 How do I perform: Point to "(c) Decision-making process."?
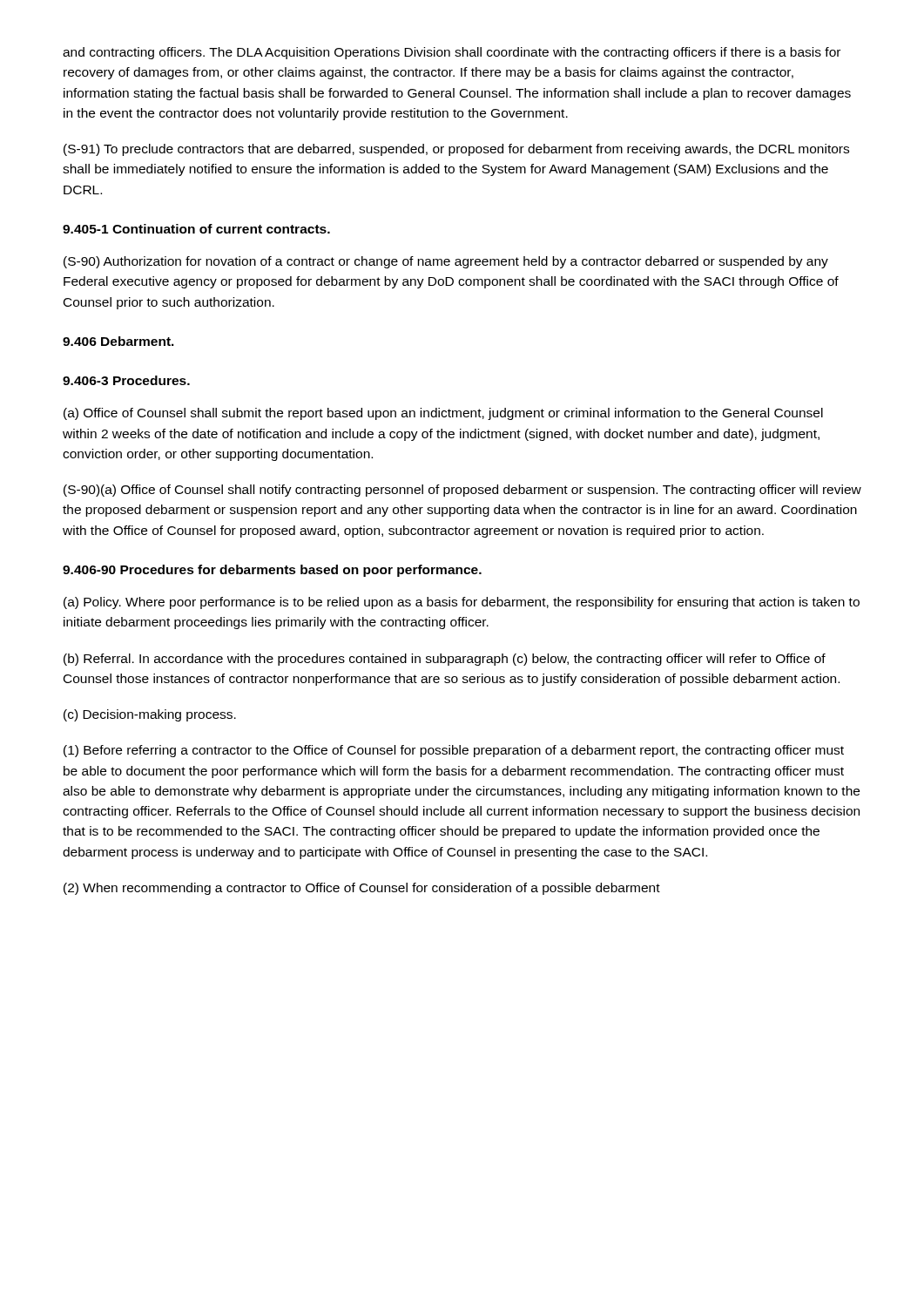(x=150, y=714)
